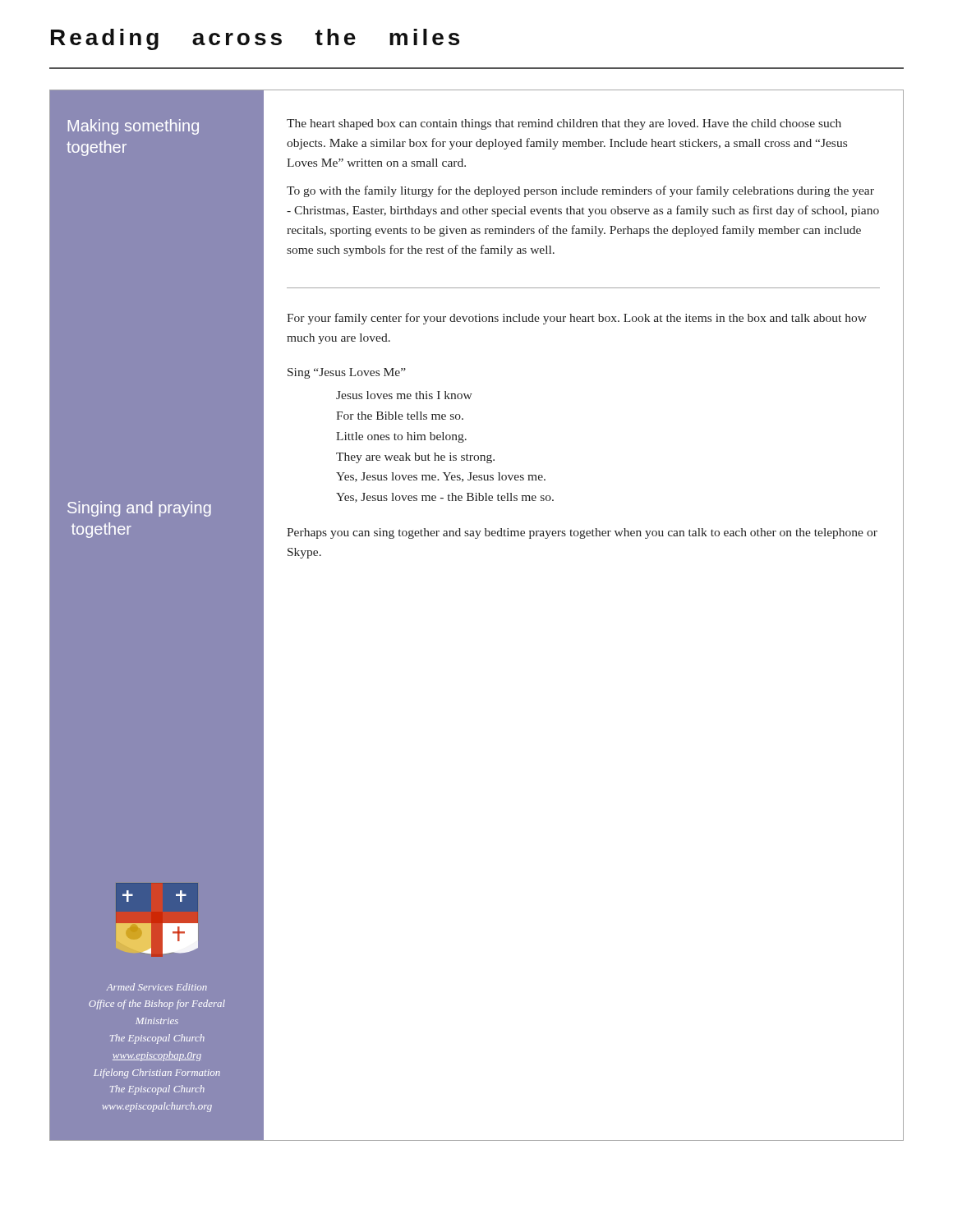Click on the block starting "Making somethingtogether"
Viewport: 953px width, 1232px height.
coord(133,136)
